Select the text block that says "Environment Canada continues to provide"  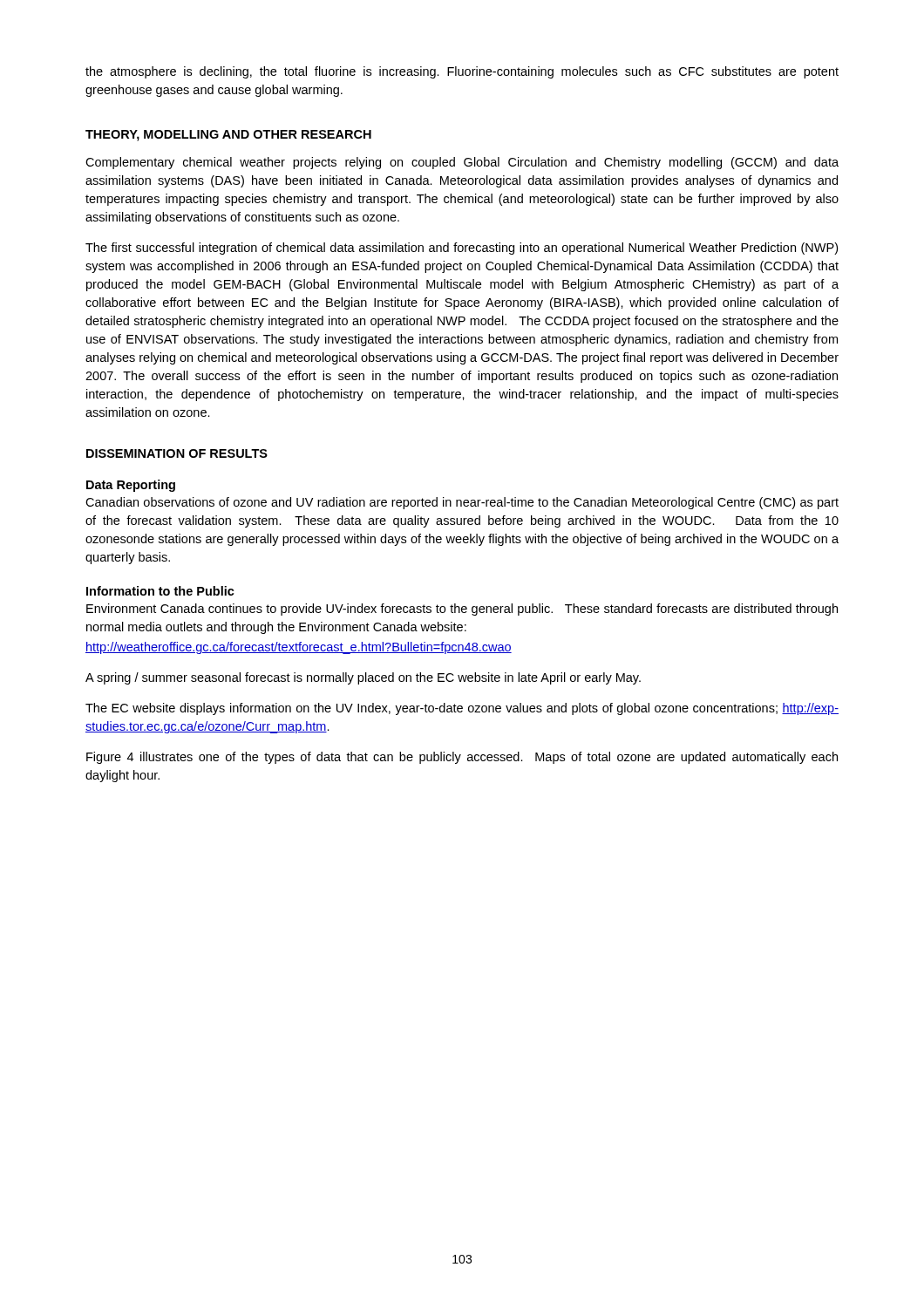pyautogui.click(x=462, y=618)
